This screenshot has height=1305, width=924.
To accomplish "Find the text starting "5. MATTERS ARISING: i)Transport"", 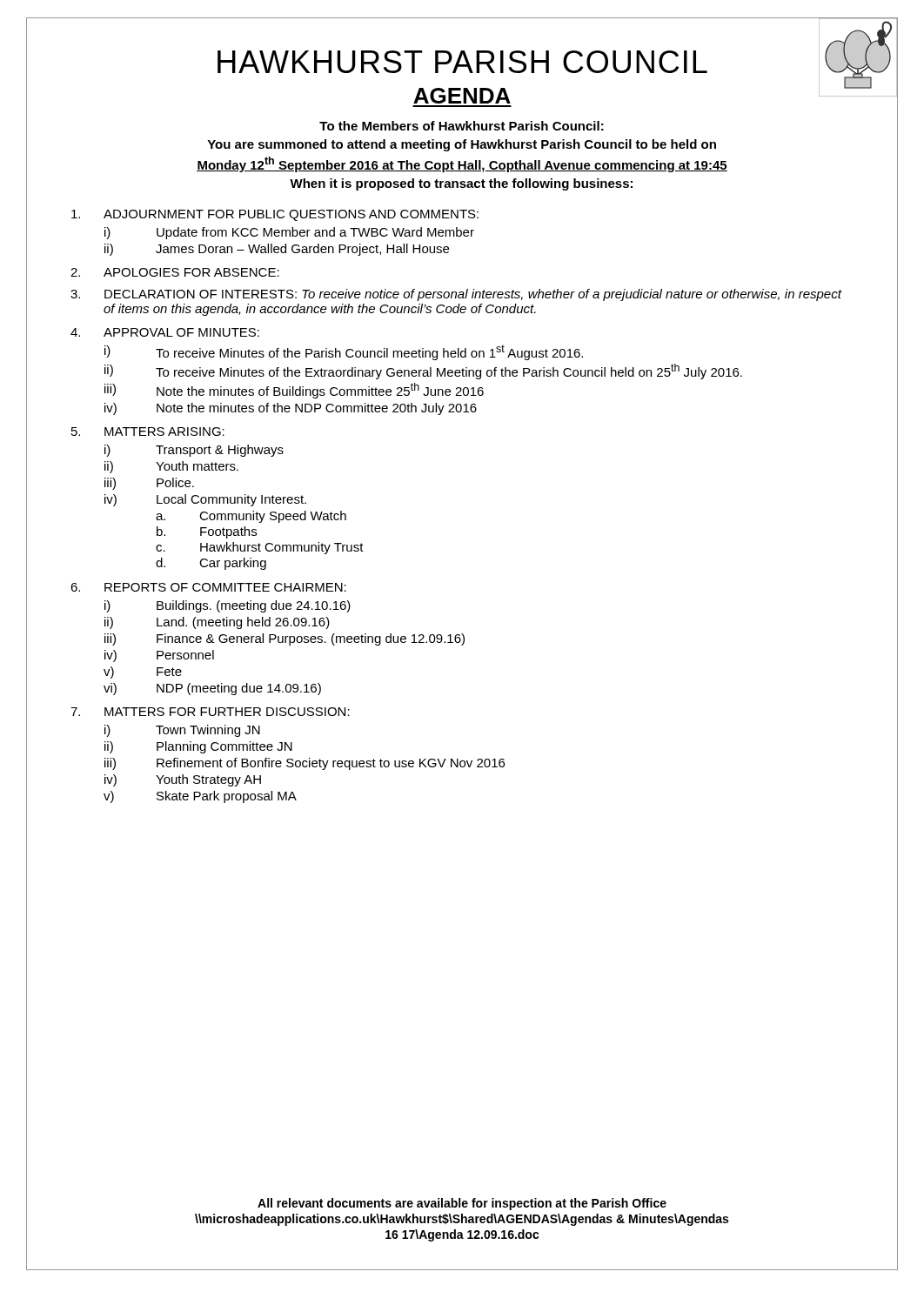I will [217, 498].
